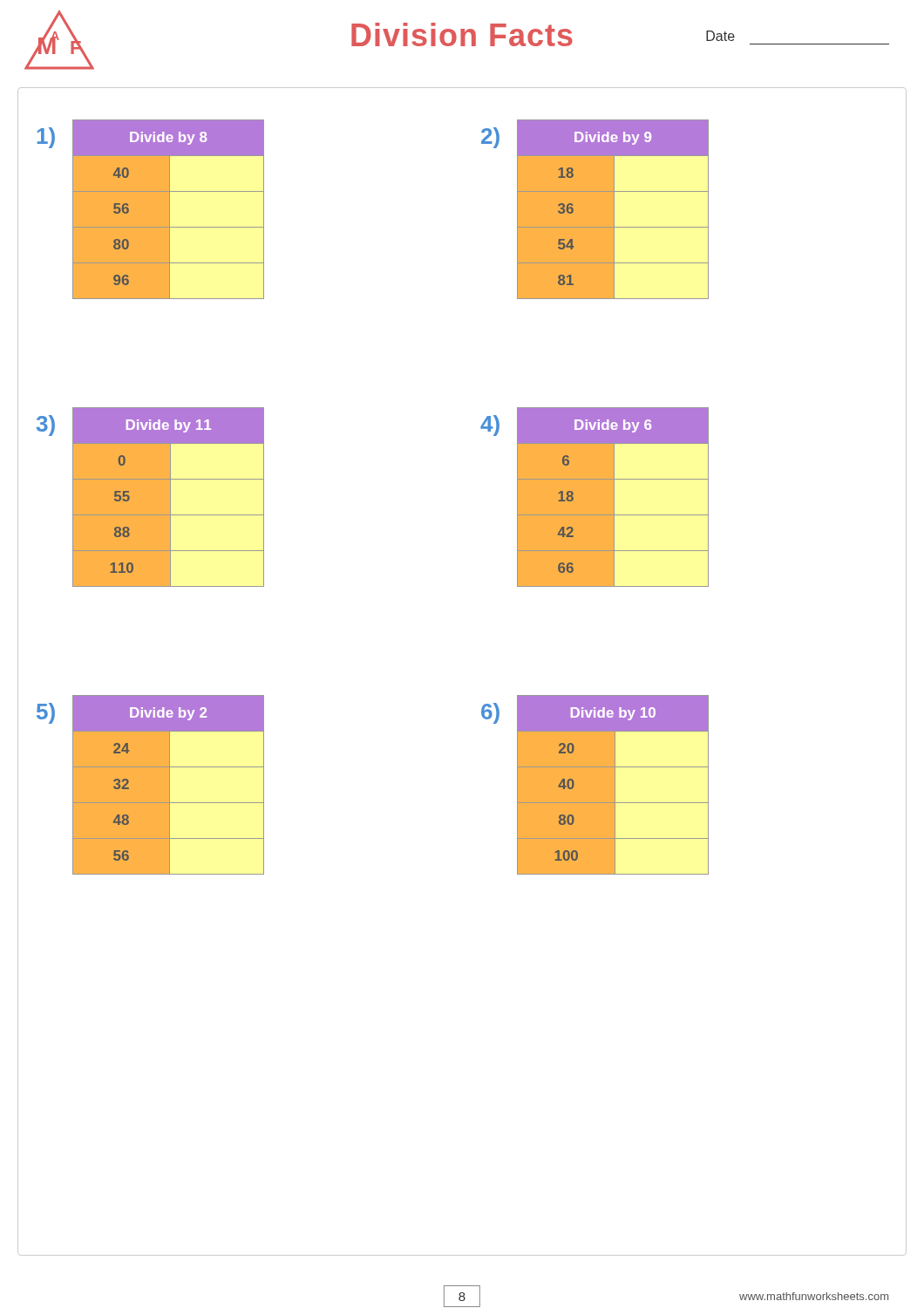Select the table that reads "Divide by 8"

point(168,209)
